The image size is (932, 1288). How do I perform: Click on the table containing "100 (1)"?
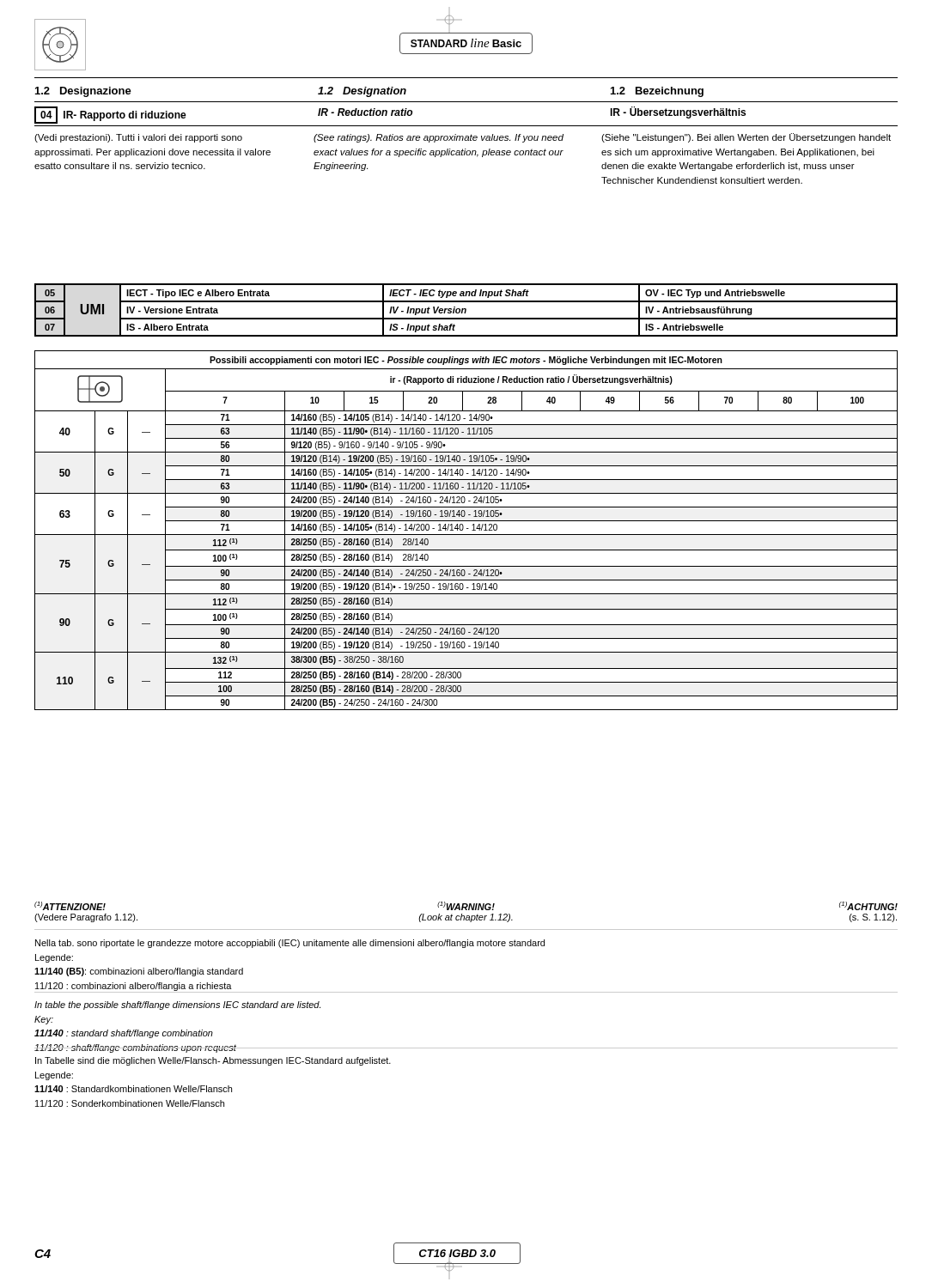466,530
